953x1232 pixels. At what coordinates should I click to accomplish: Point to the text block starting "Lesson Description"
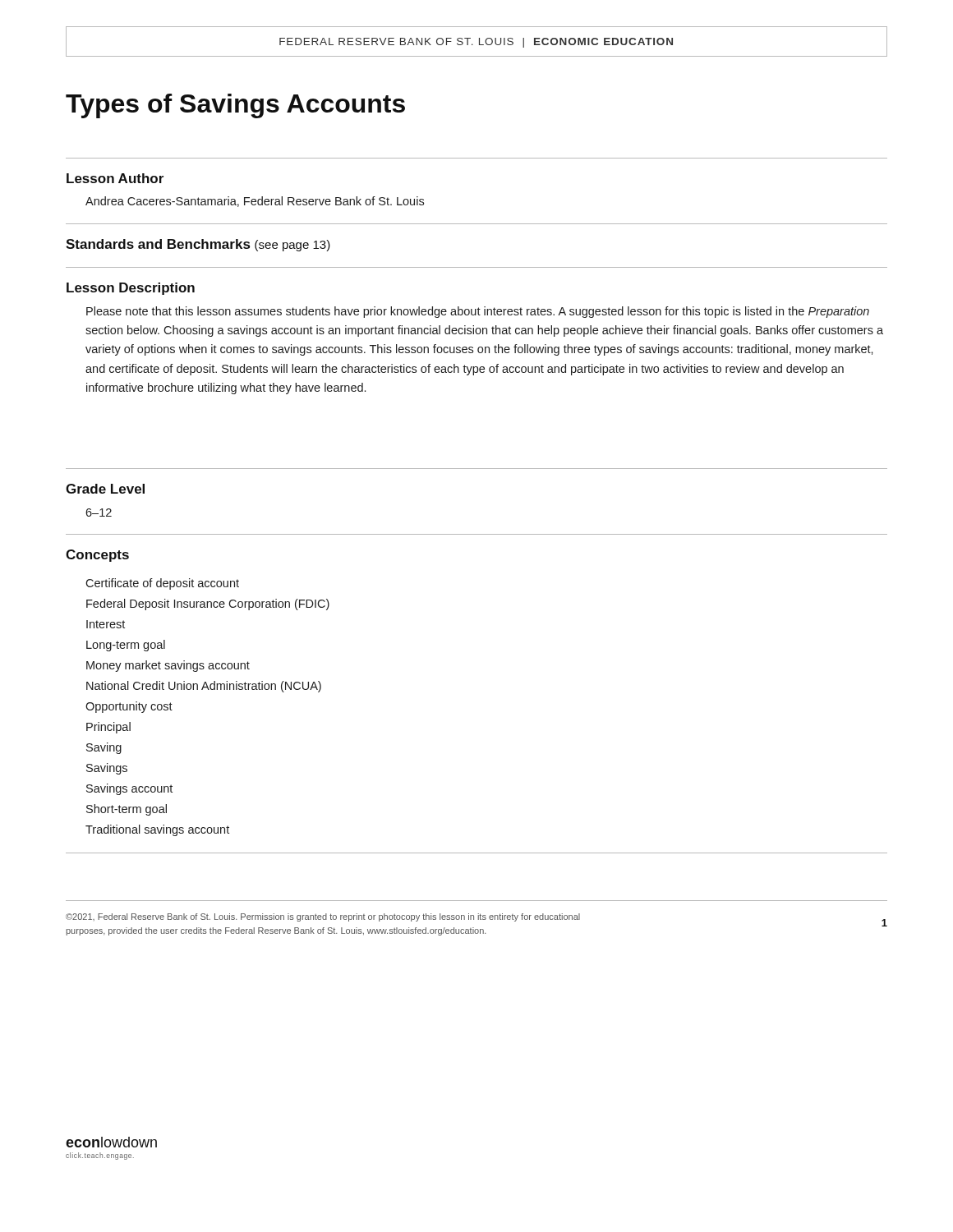[x=131, y=289]
